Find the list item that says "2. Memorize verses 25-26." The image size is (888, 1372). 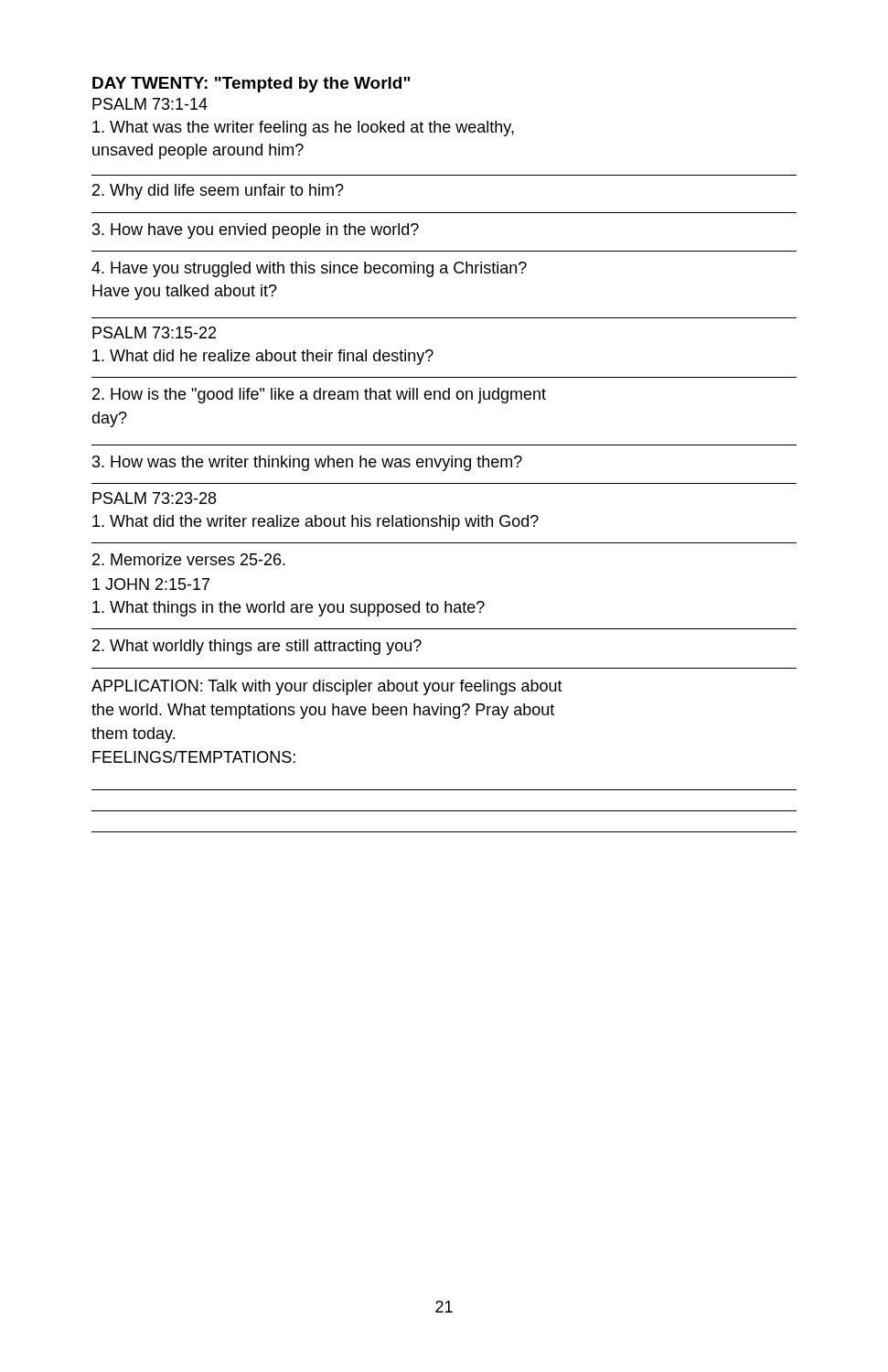point(189,560)
